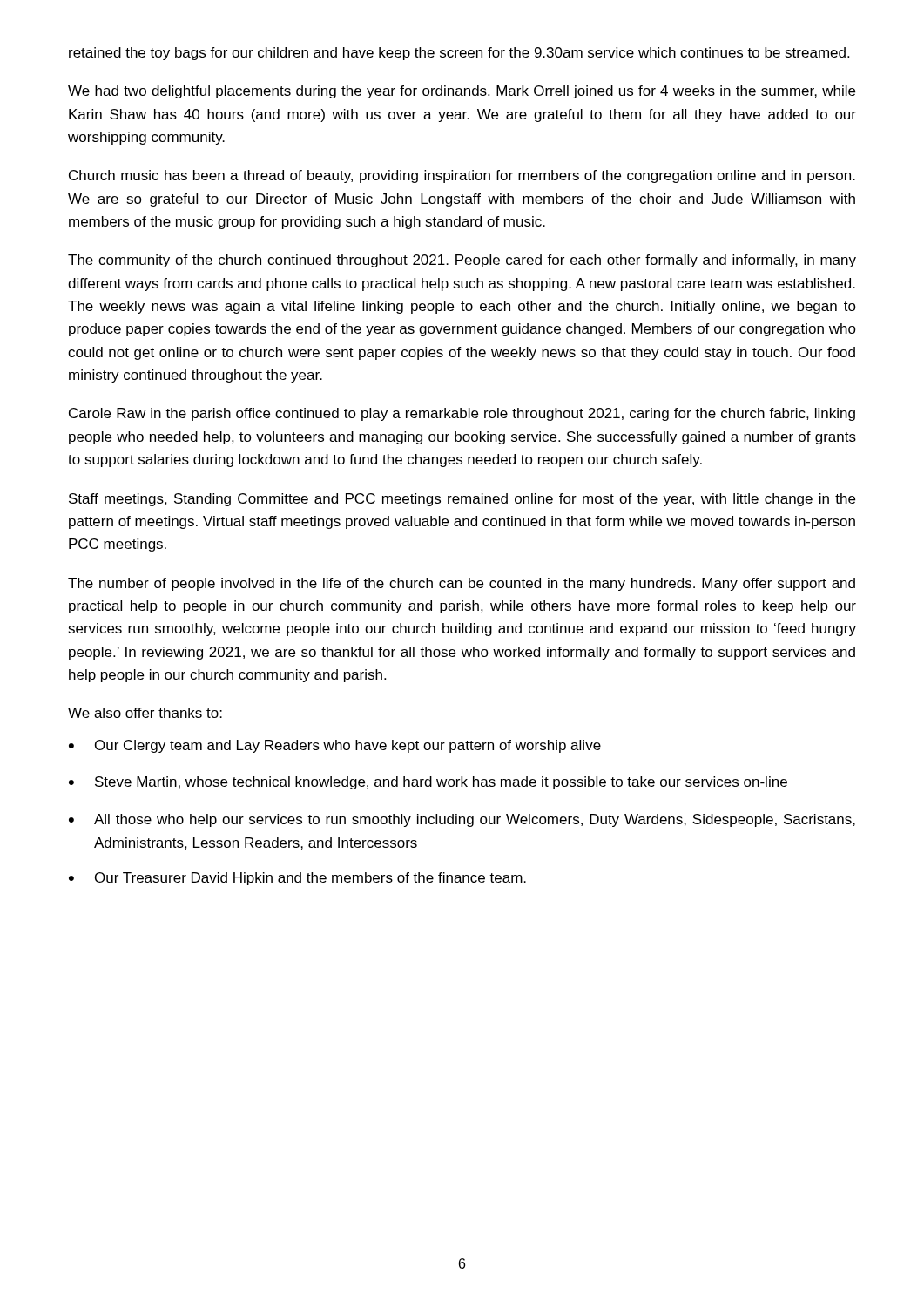Navigate to the text block starting "Staff meetings, Standing"

click(x=462, y=521)
